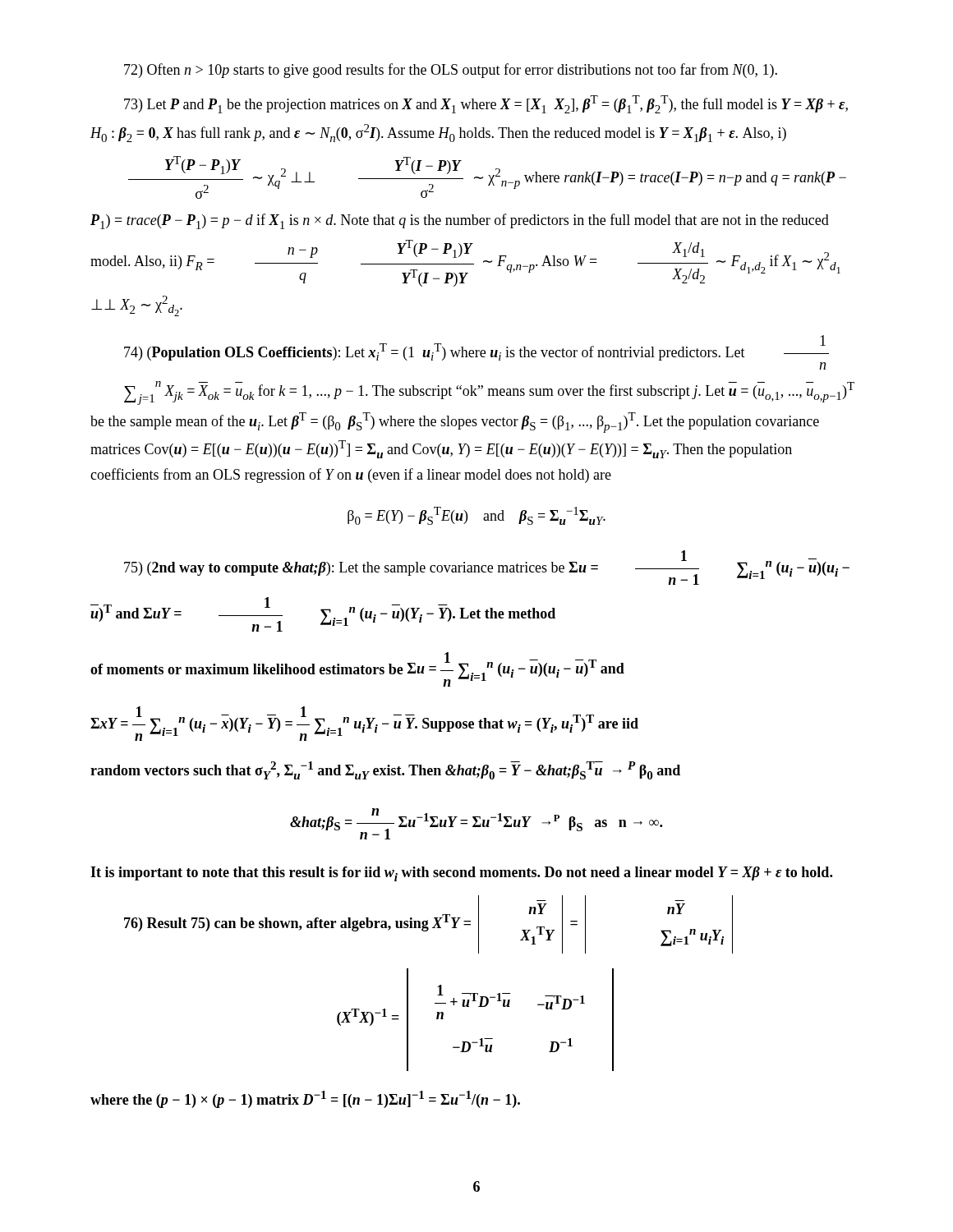This screenshot has width=953, height=1232.
Task: Point to the passage starting "73) Let P and P1 be the"
Action: click(x=469, y=206)
